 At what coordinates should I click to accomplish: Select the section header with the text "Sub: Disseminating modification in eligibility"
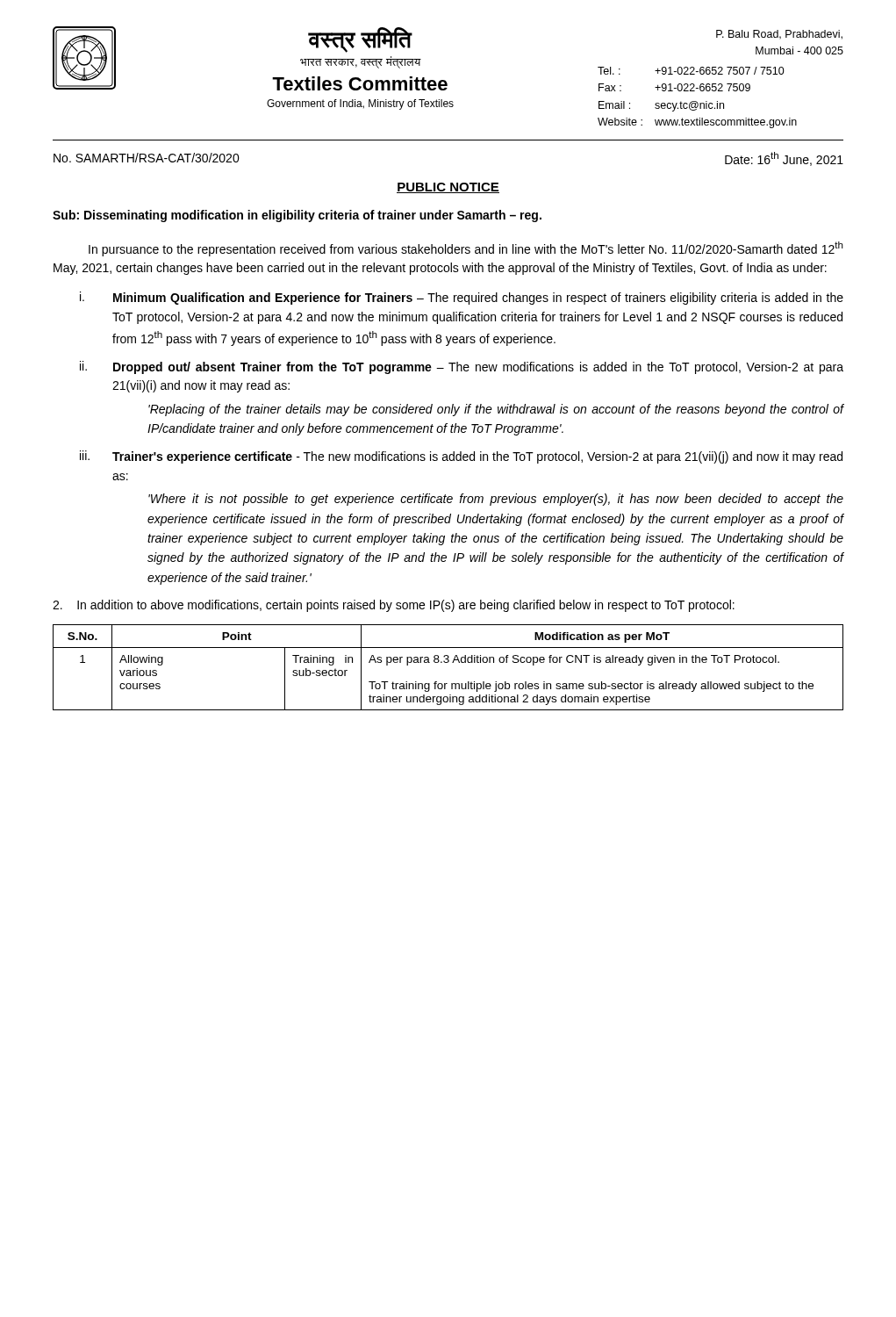[x=297, y=215]
